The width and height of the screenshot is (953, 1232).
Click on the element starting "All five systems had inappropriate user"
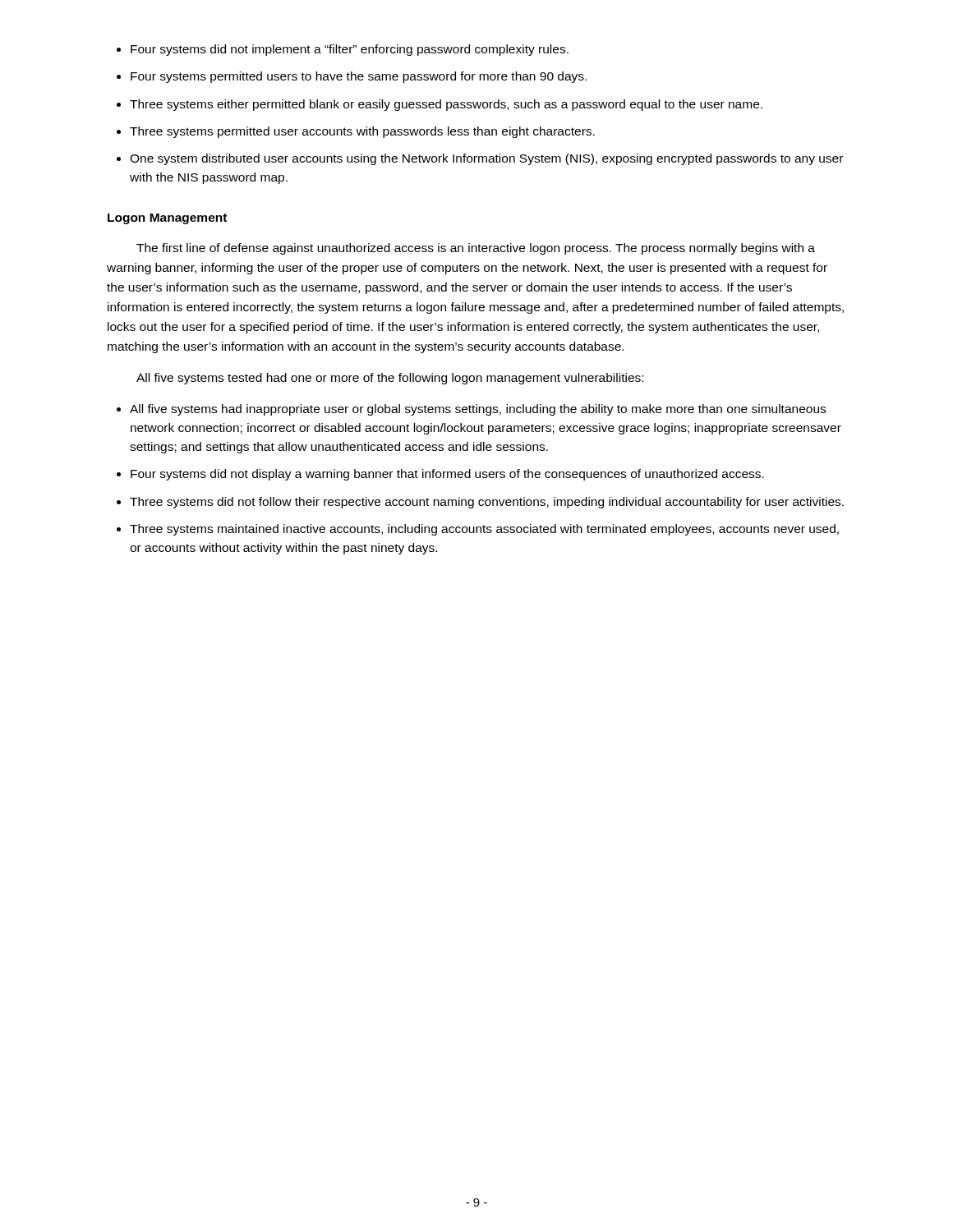(x=486, y=427)
